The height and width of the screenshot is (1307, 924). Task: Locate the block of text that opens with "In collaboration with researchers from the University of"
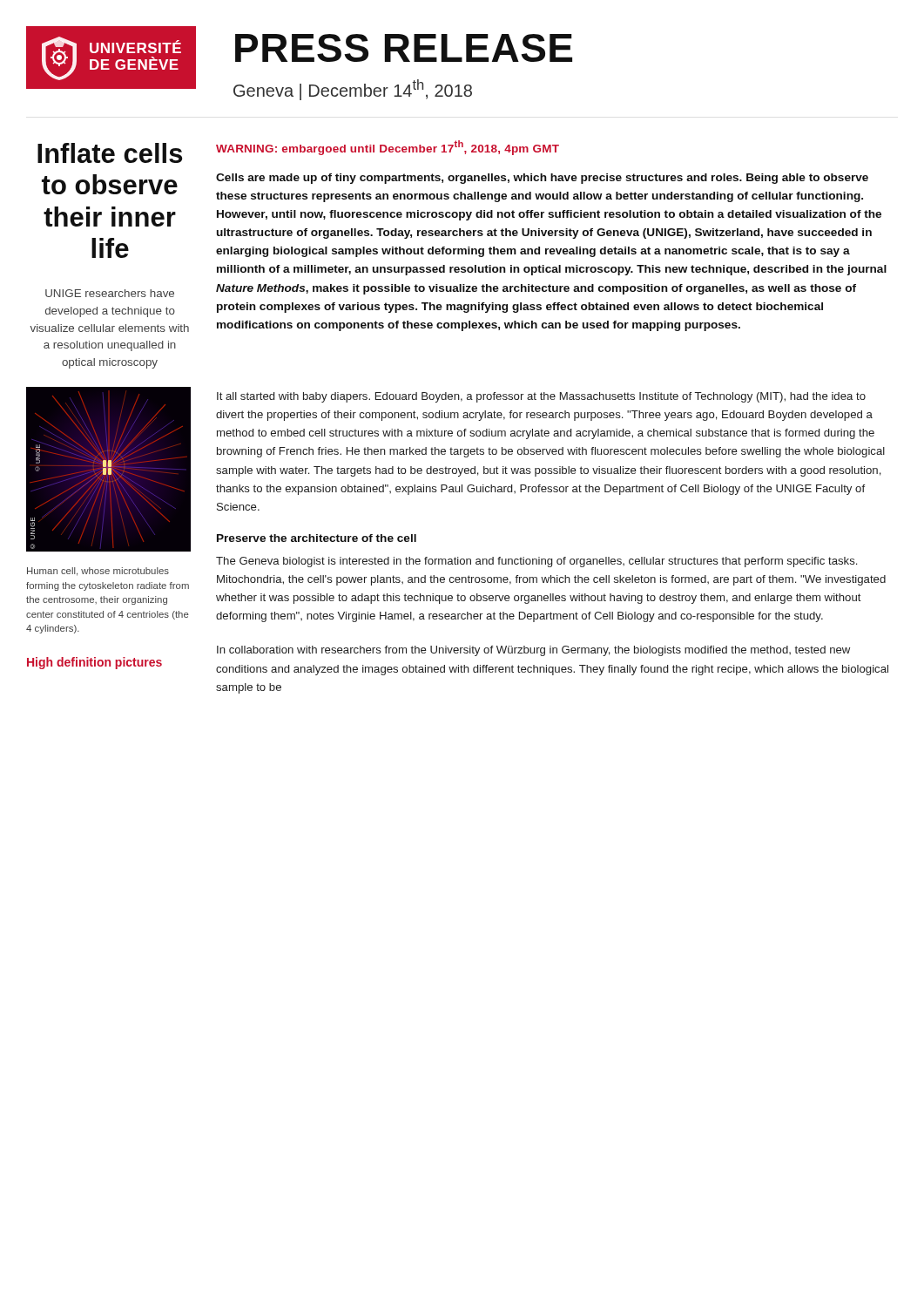pyautogui.click(x=553, y=668)
